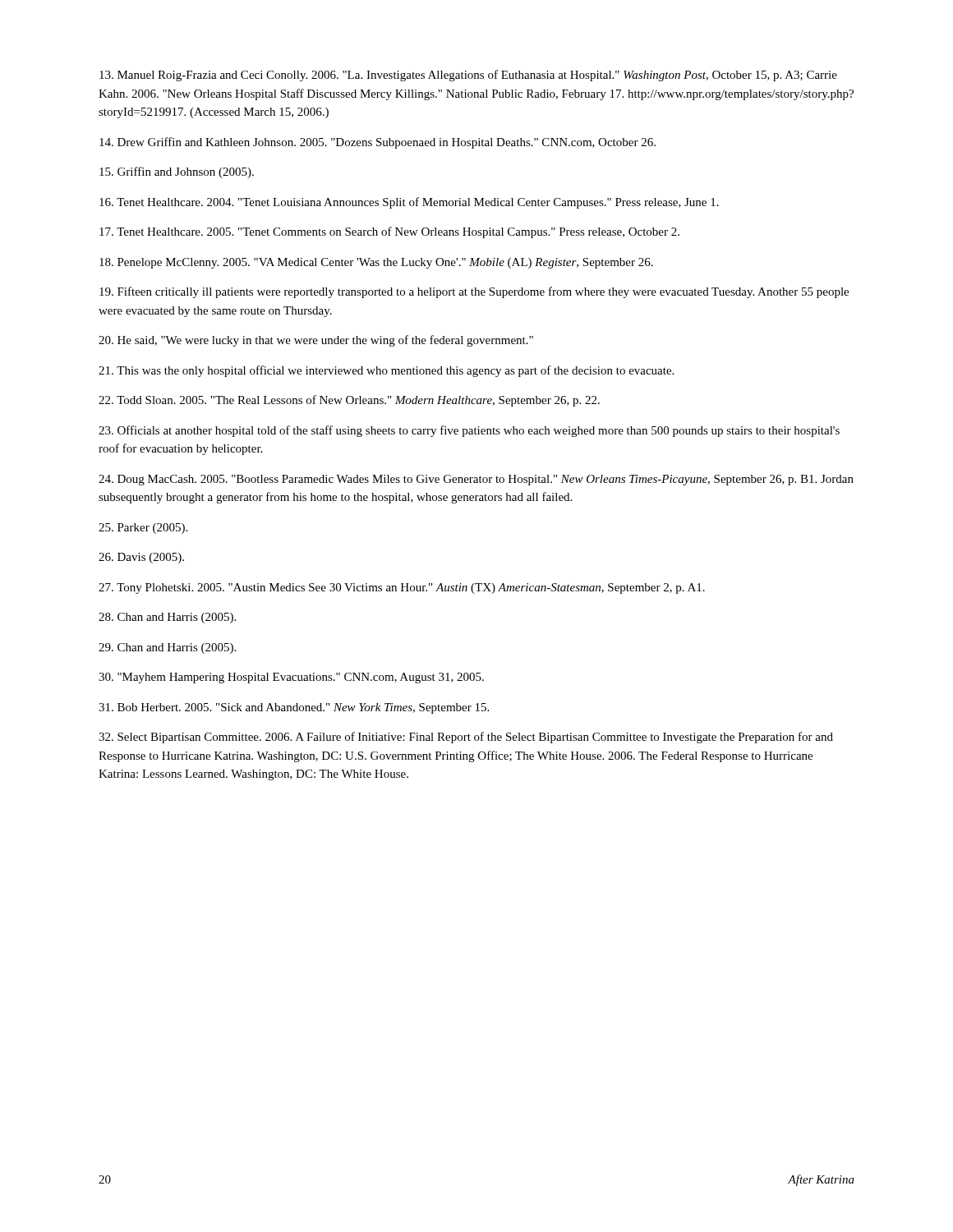This screenshot has width=953, height=1232.
Task: Find the footnote that reads "Fifteen critically ill patients were reportedly"
Action: [x=474, y=301]
